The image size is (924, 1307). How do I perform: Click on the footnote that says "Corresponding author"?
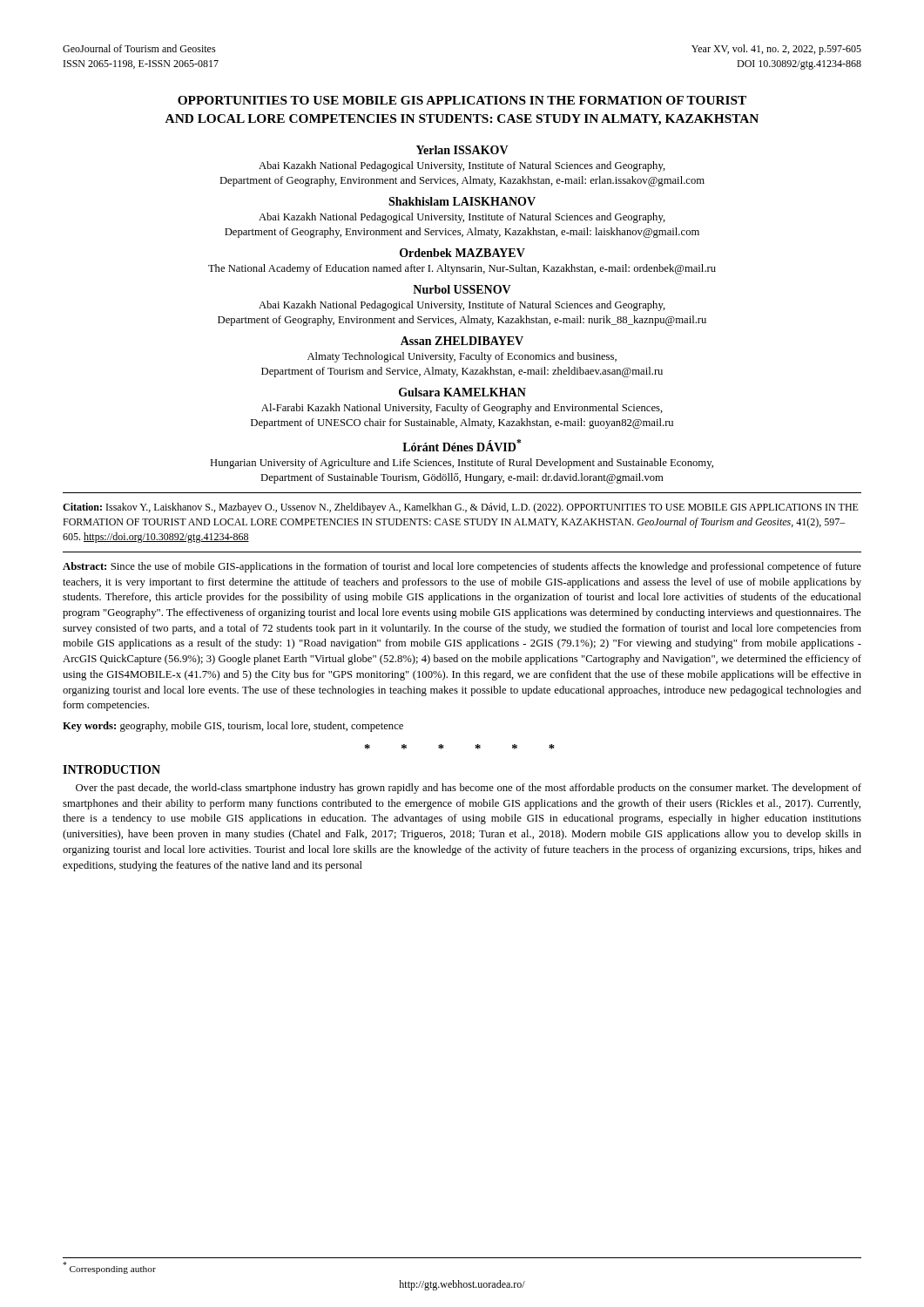109,1267
